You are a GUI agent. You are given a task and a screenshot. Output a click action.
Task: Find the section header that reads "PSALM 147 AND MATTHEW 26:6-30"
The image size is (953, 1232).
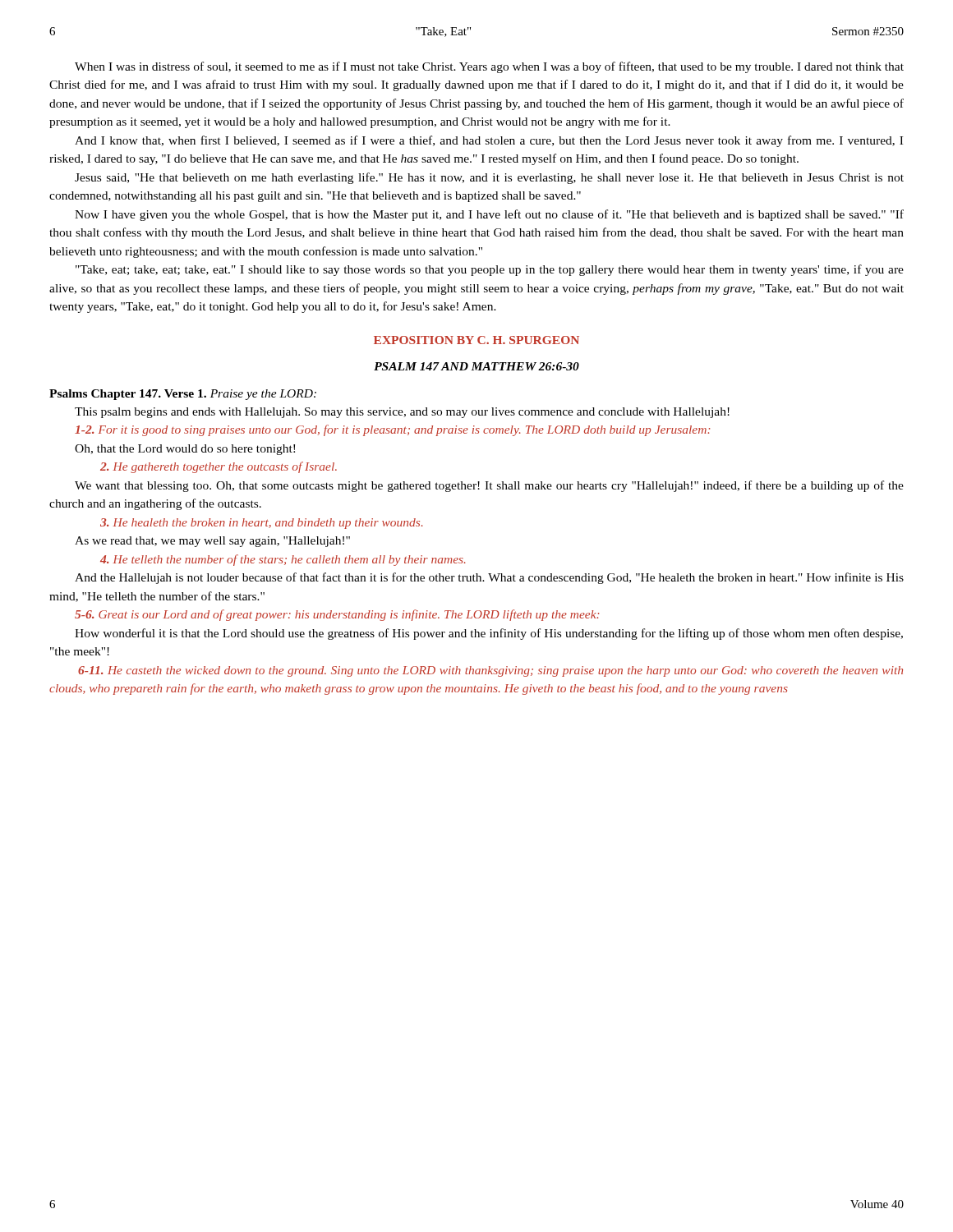coord(476,366)
